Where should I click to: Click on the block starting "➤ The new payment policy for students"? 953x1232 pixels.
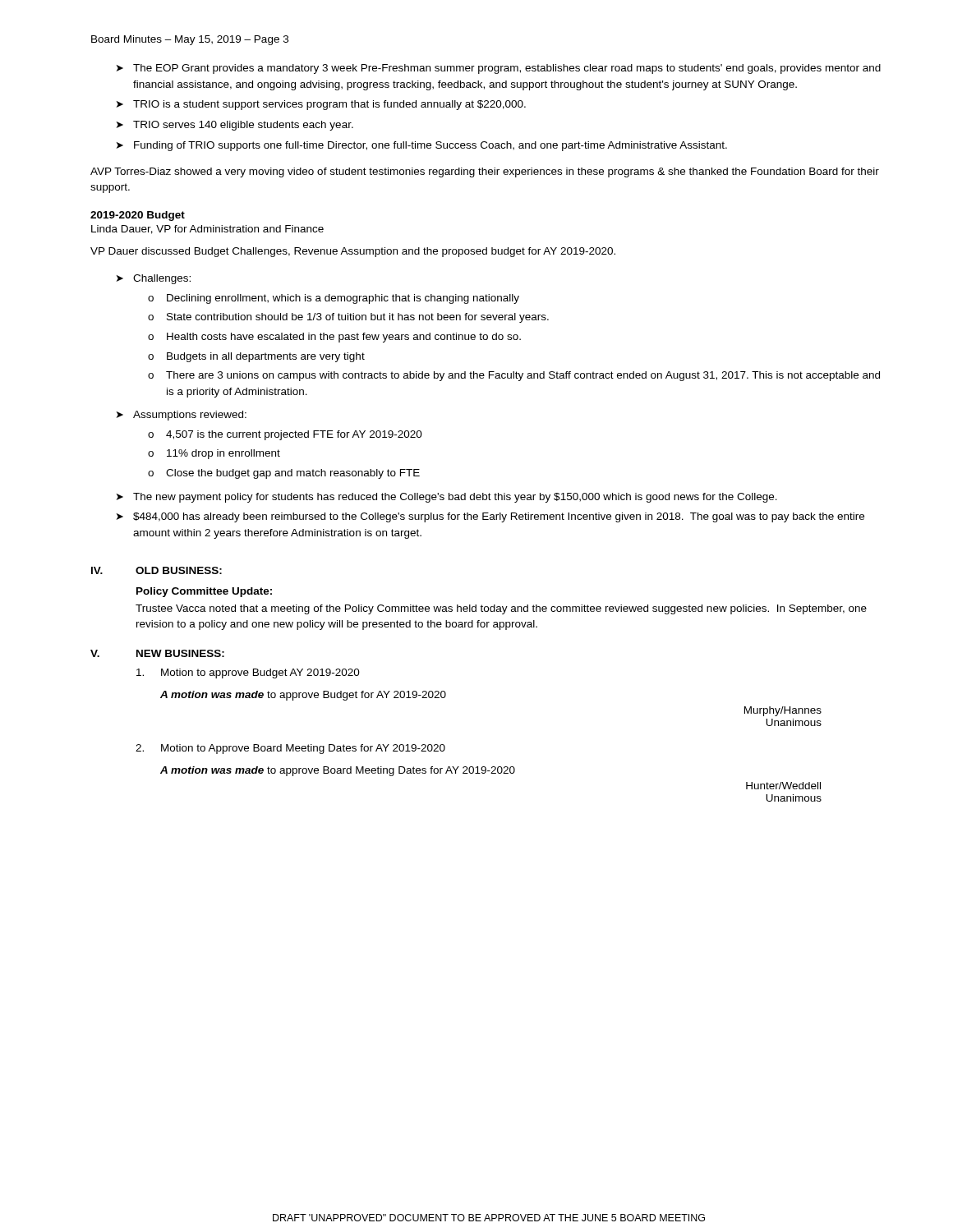[501, 496]
